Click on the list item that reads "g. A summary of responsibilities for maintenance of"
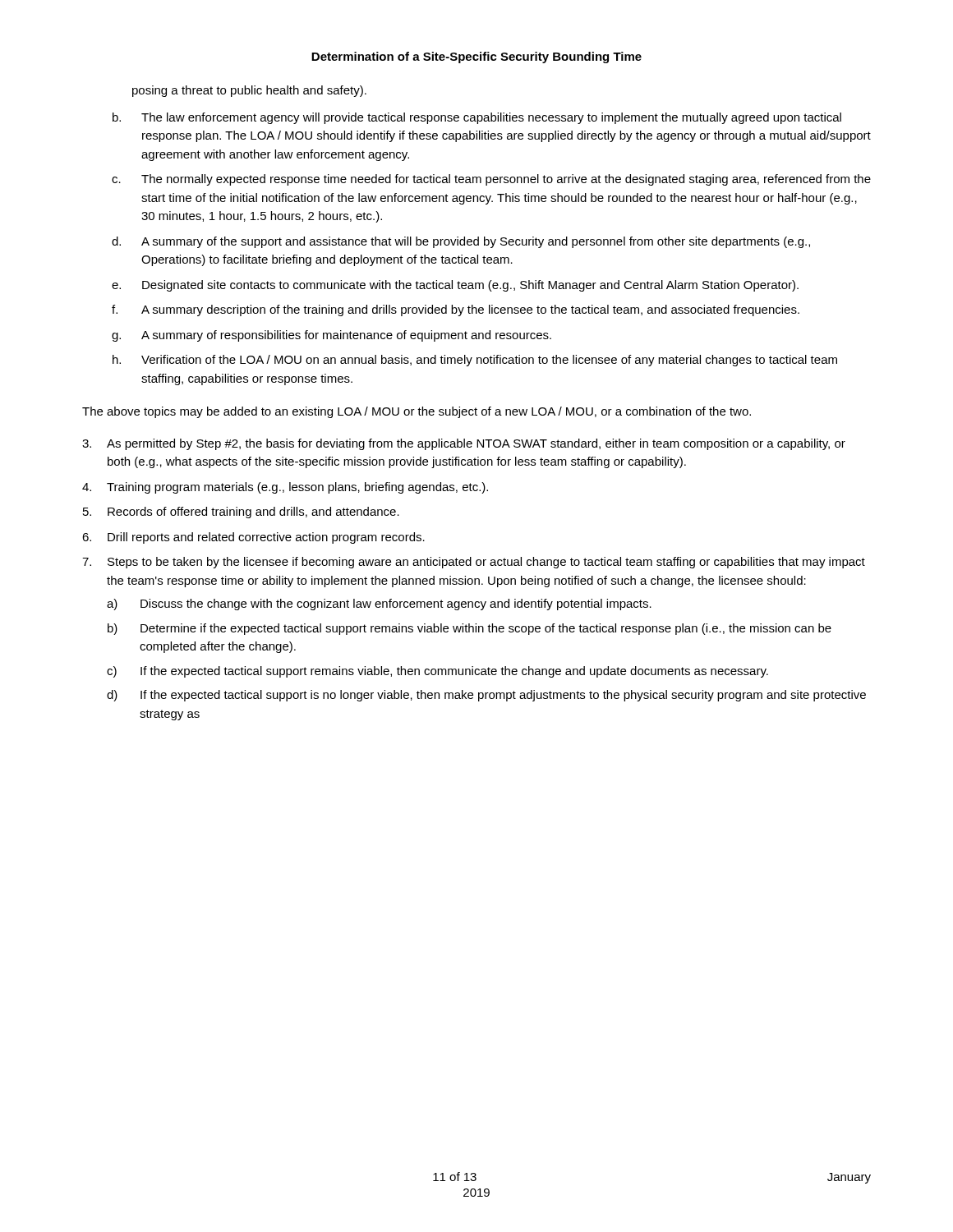 [491, 335]
